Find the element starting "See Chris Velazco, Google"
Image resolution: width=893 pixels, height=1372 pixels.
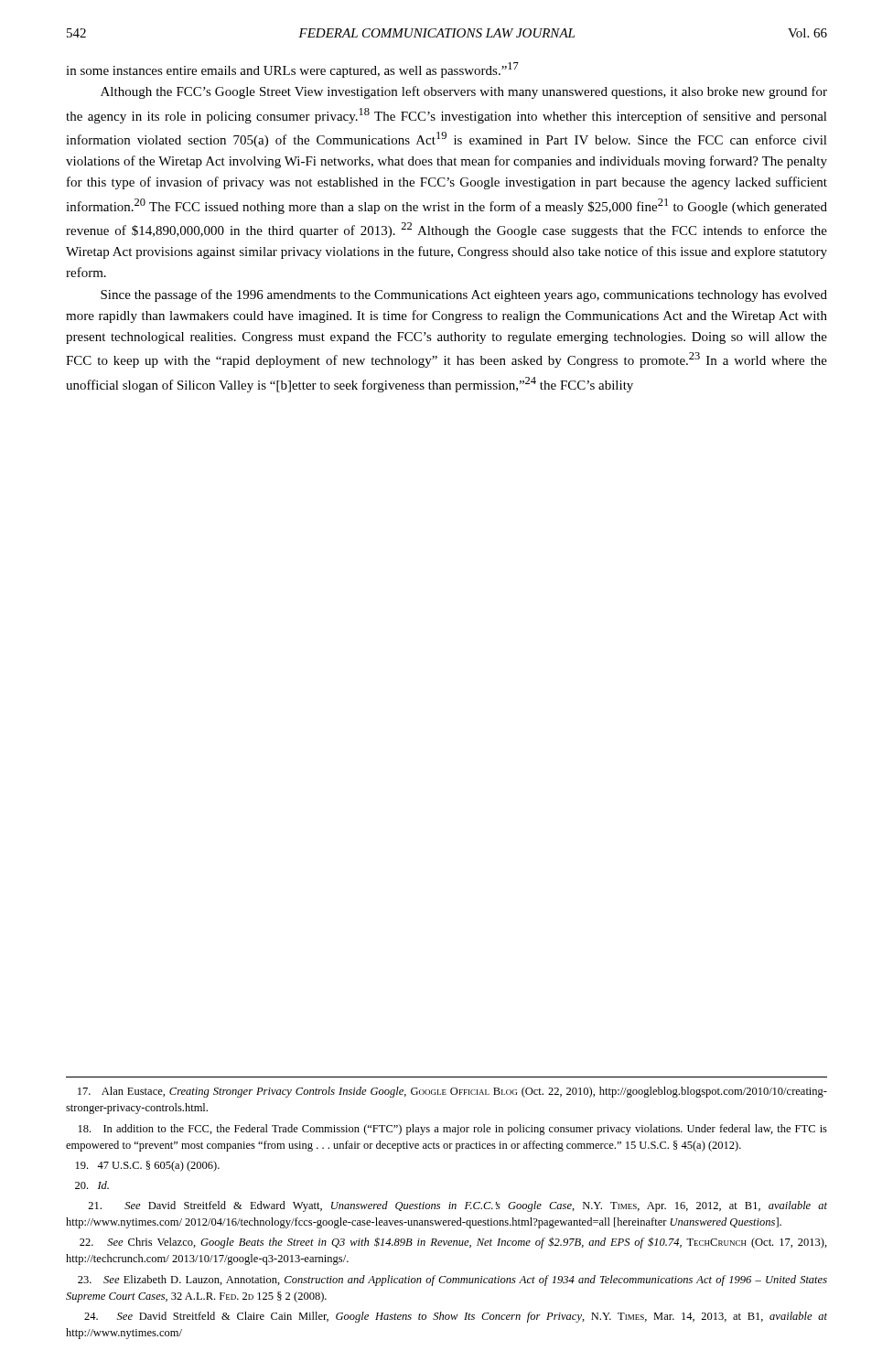tap(446, 1251)
